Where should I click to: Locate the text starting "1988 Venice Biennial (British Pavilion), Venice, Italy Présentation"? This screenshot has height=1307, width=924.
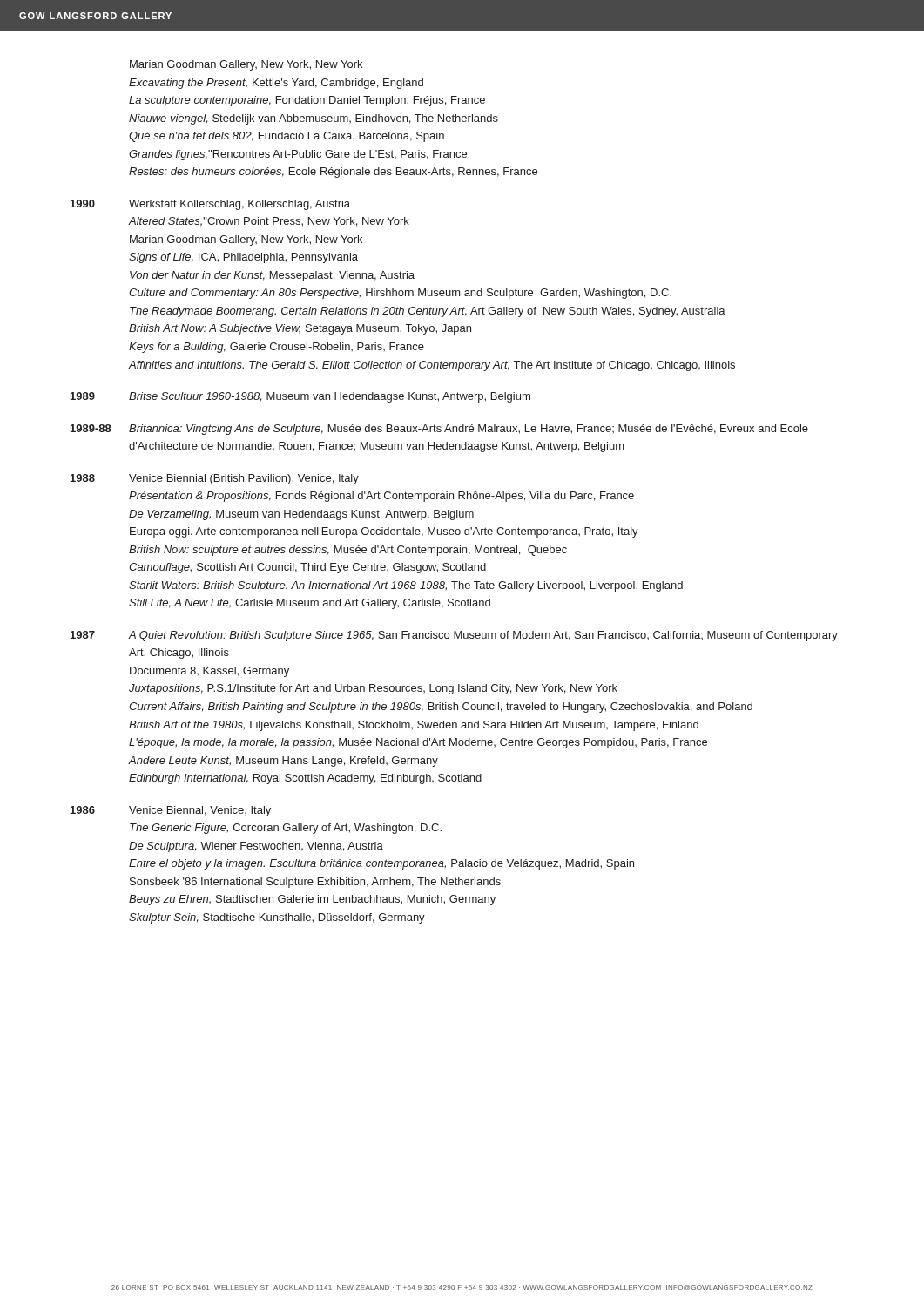click(x=376, y=541)
